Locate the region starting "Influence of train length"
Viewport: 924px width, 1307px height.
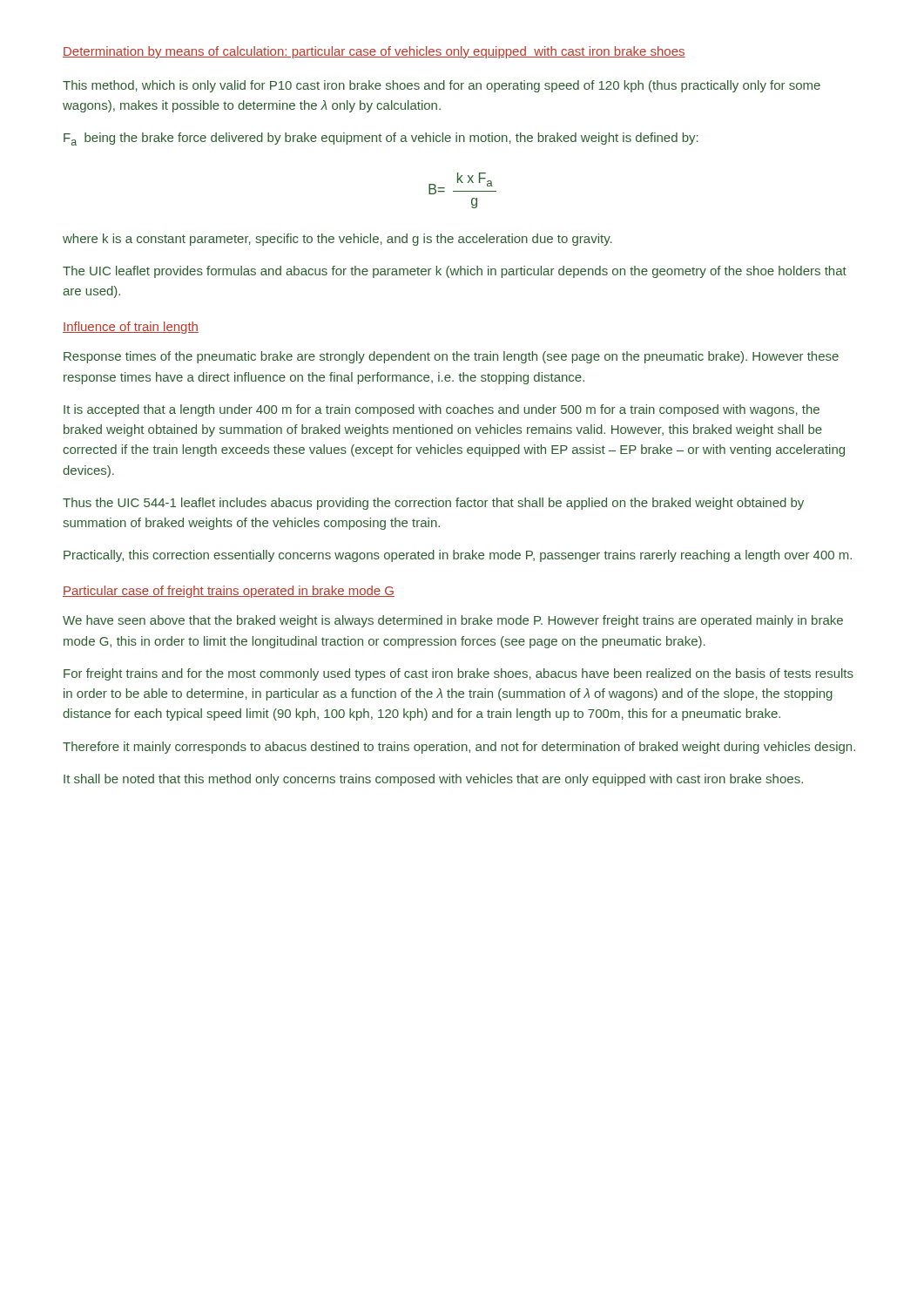click(131, 326)
